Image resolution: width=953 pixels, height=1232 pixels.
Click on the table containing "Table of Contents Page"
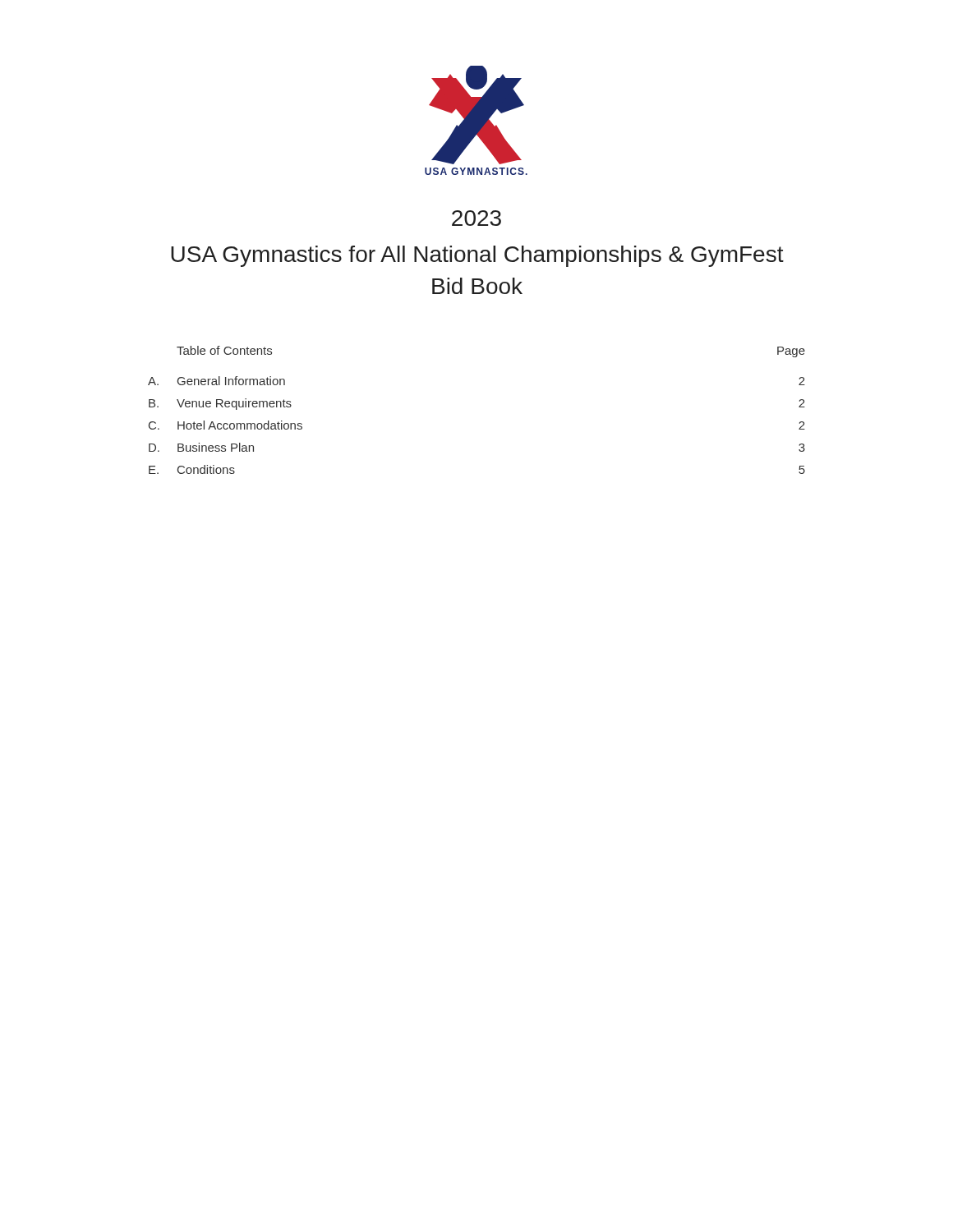[476, 410]
